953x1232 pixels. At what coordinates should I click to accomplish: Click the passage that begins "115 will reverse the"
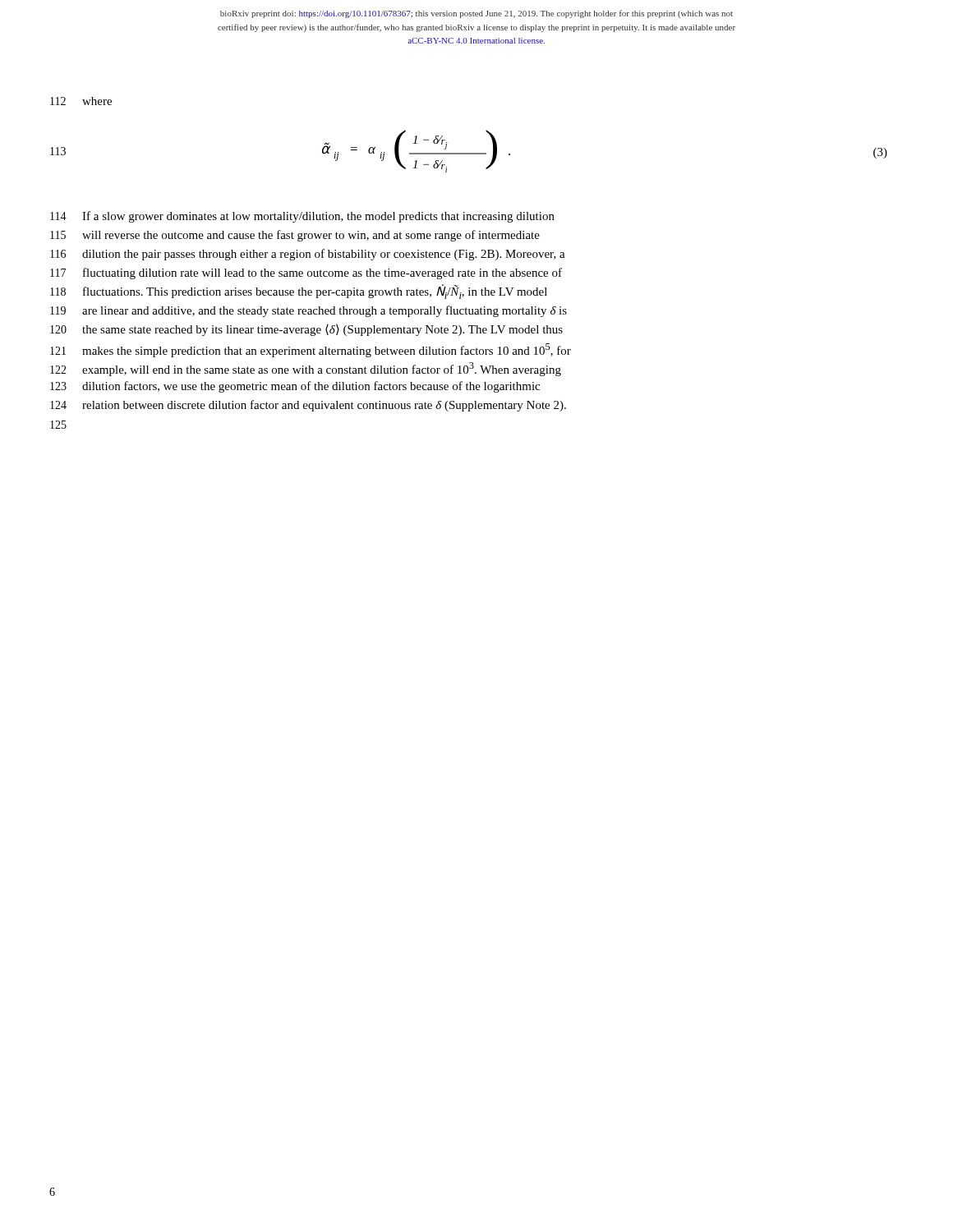pos(468,235)
